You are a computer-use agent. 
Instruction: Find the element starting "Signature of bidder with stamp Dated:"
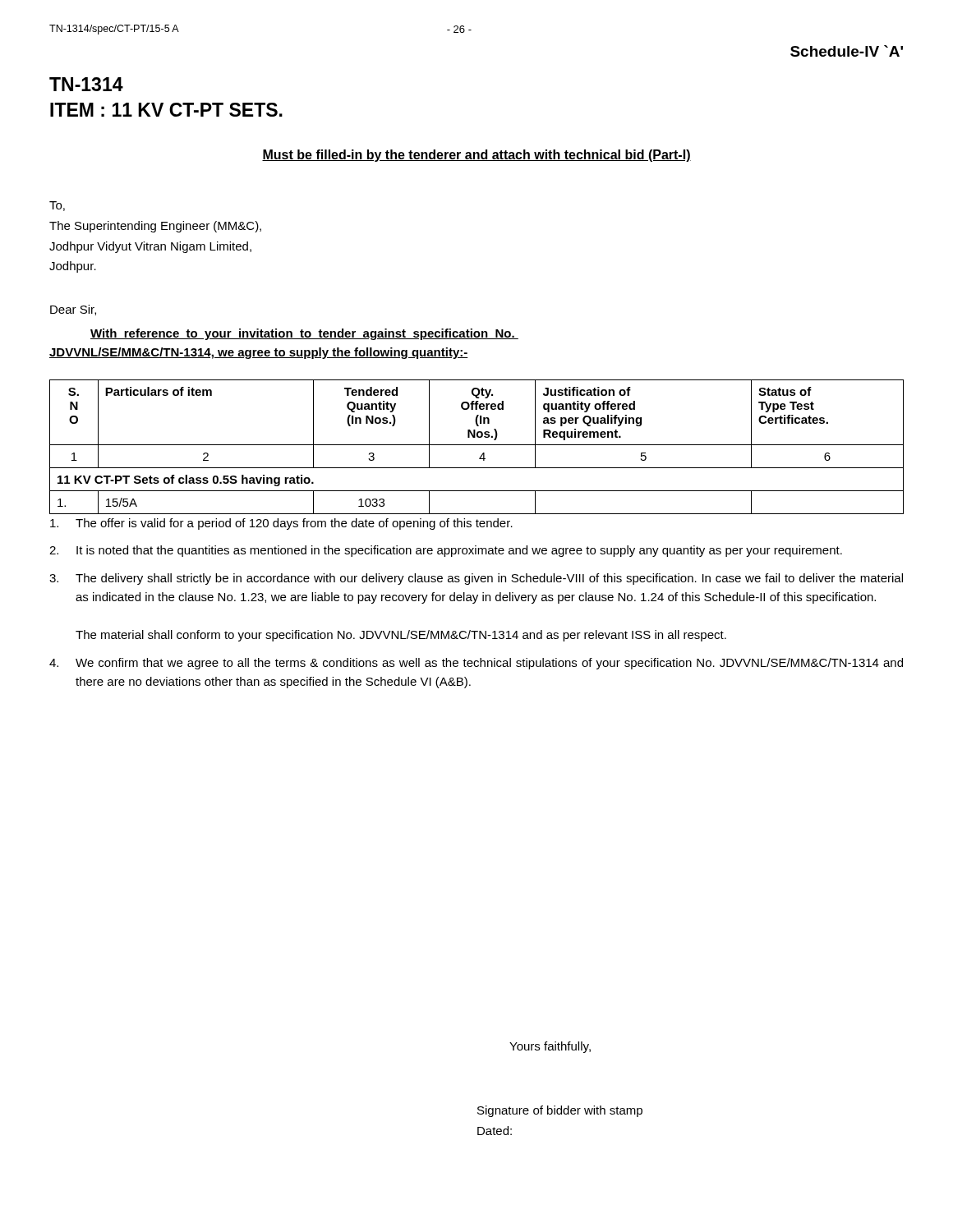pos(560,1120)
